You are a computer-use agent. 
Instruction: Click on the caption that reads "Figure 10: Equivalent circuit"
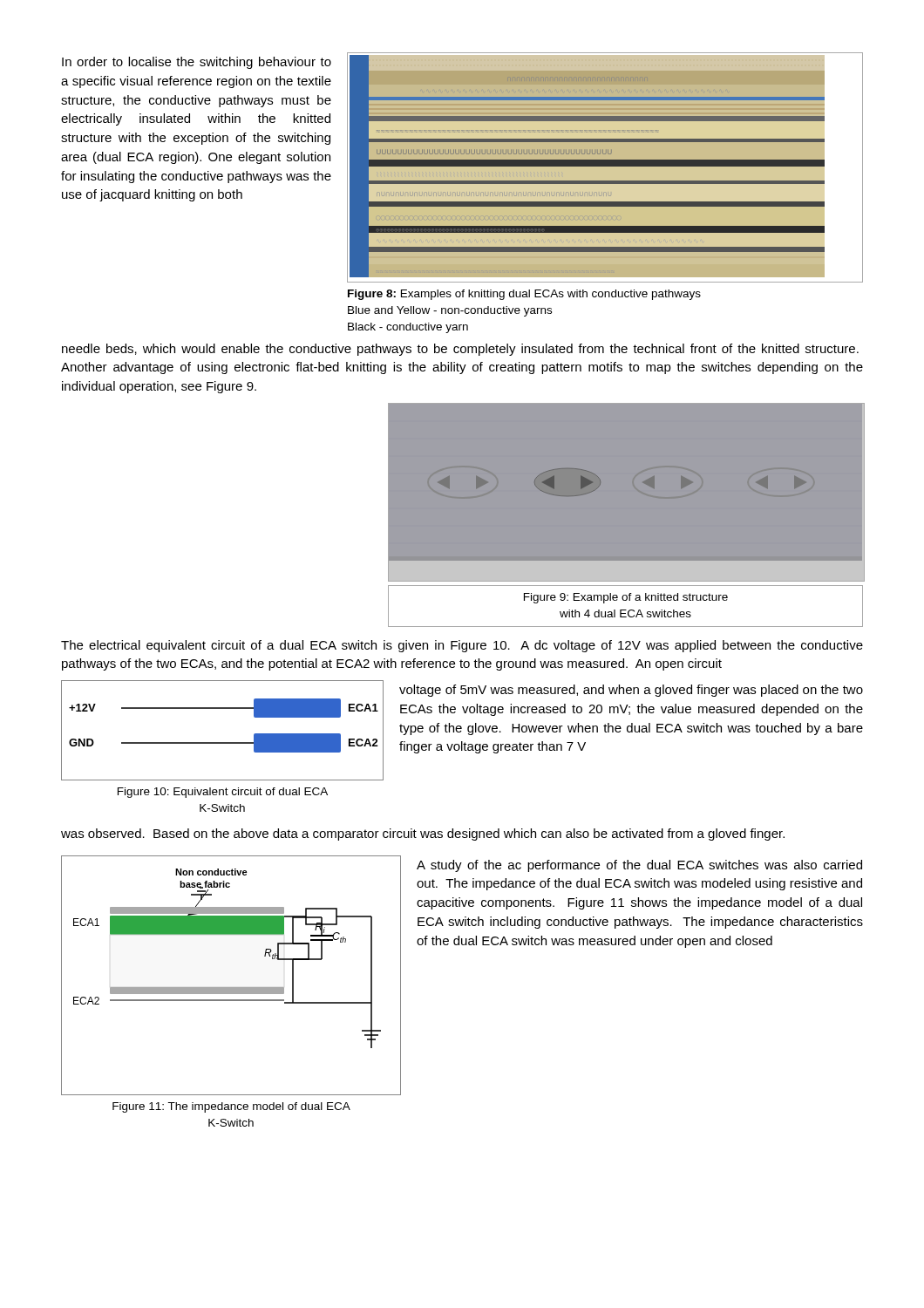coord(222,800)
